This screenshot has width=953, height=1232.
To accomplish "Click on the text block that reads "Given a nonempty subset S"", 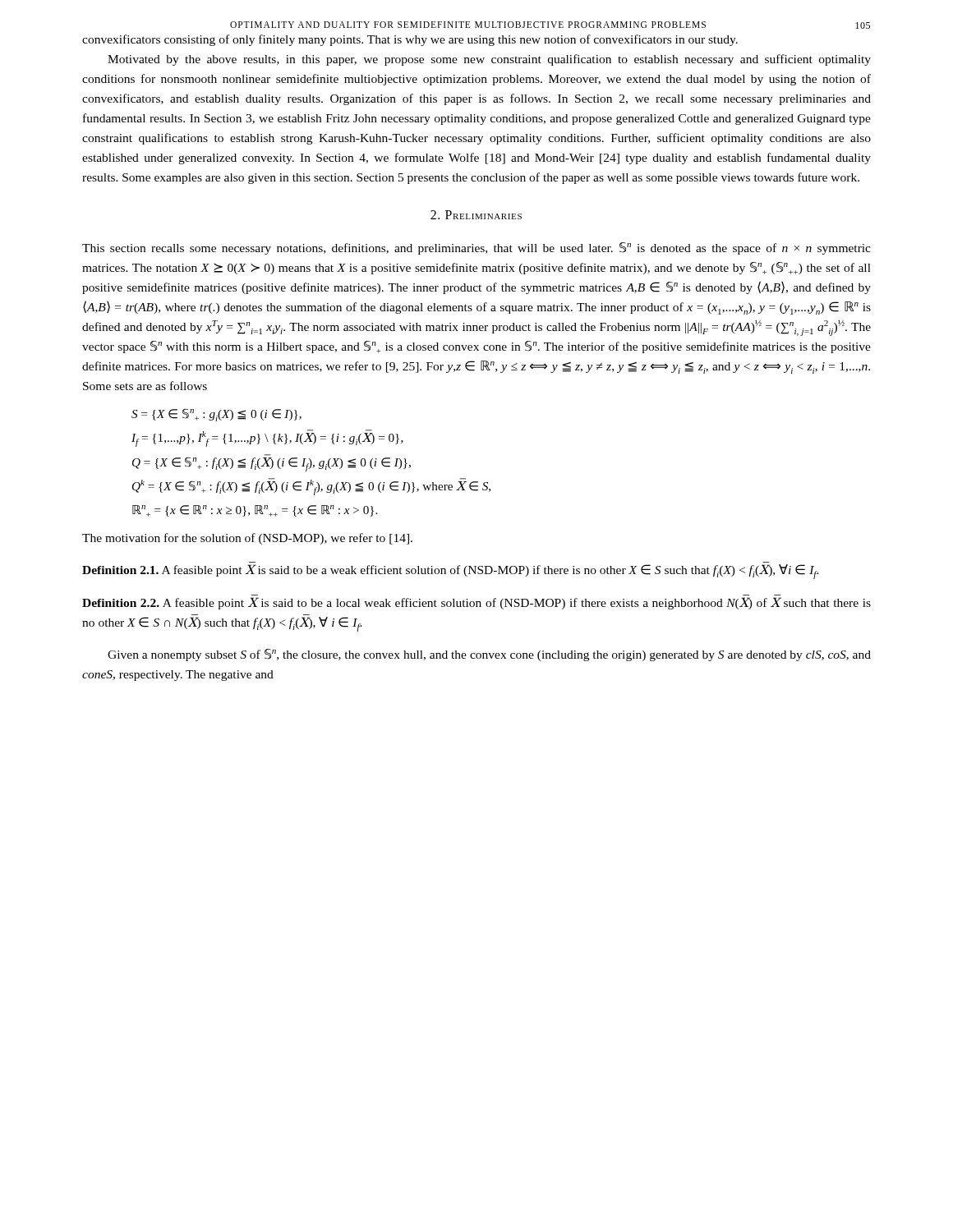I will coord(476,665).
